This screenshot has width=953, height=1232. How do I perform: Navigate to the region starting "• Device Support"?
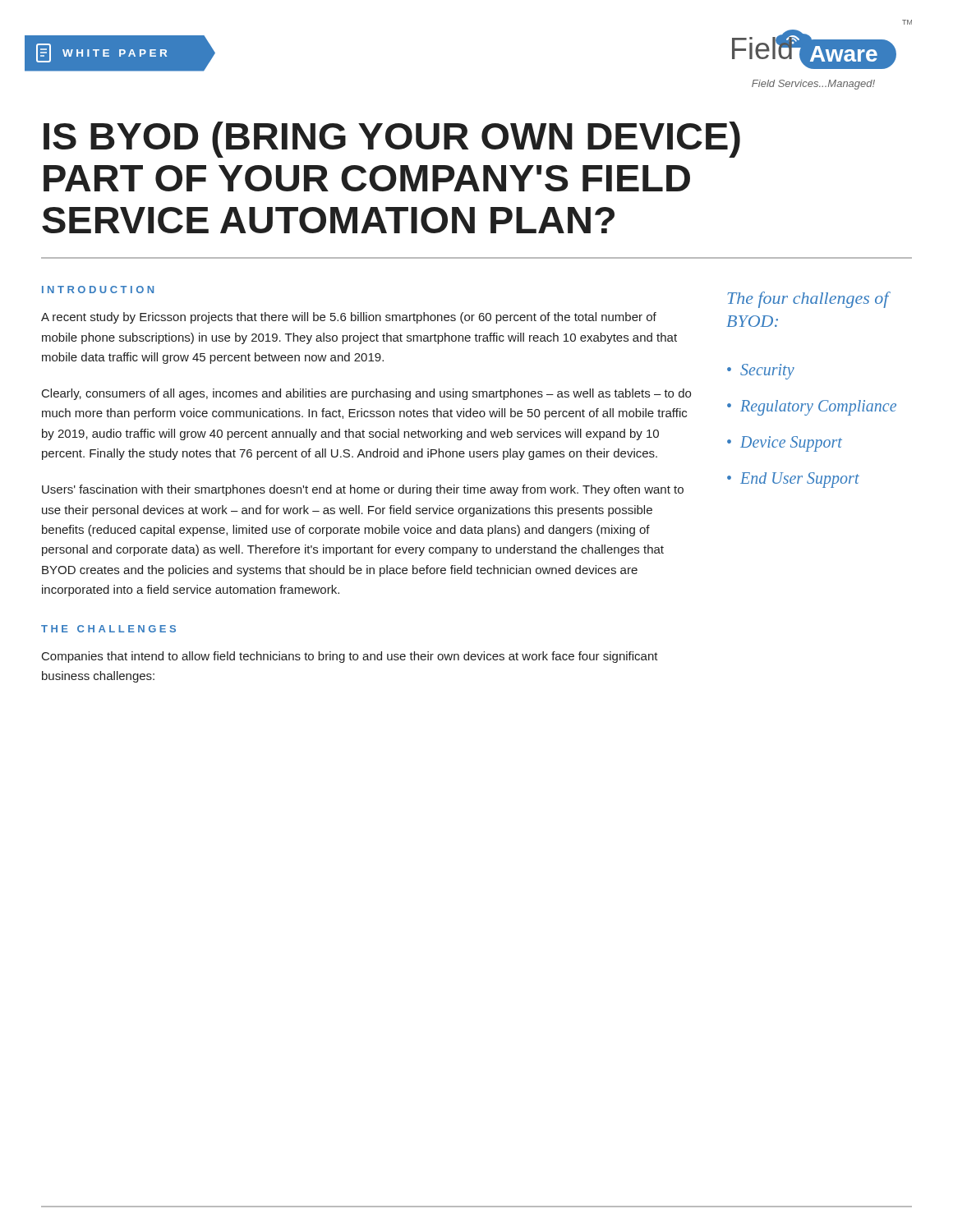pyautogui.click(x=784, y=441)
